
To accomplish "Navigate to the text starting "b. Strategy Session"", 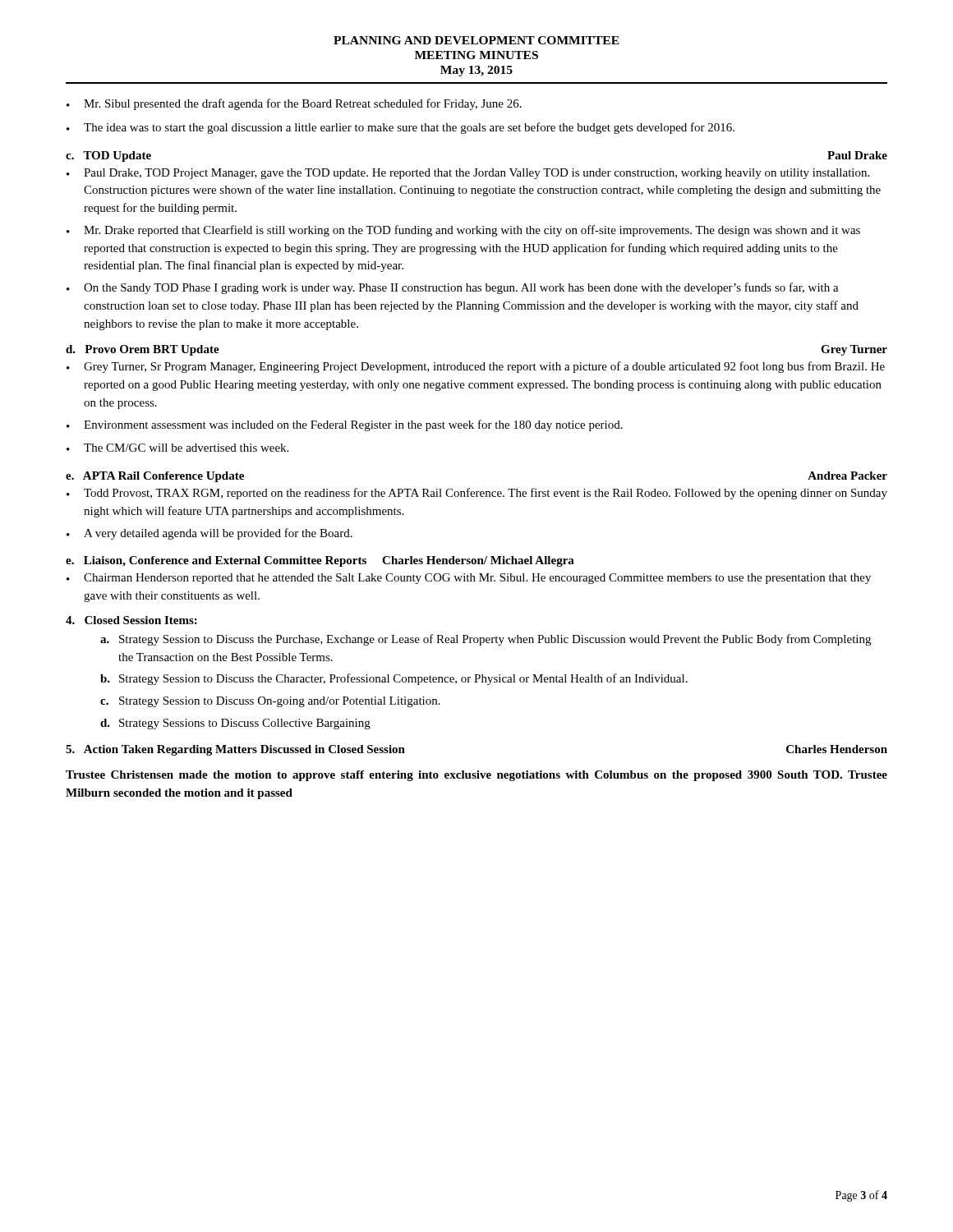I will click(x=494, y=679).
